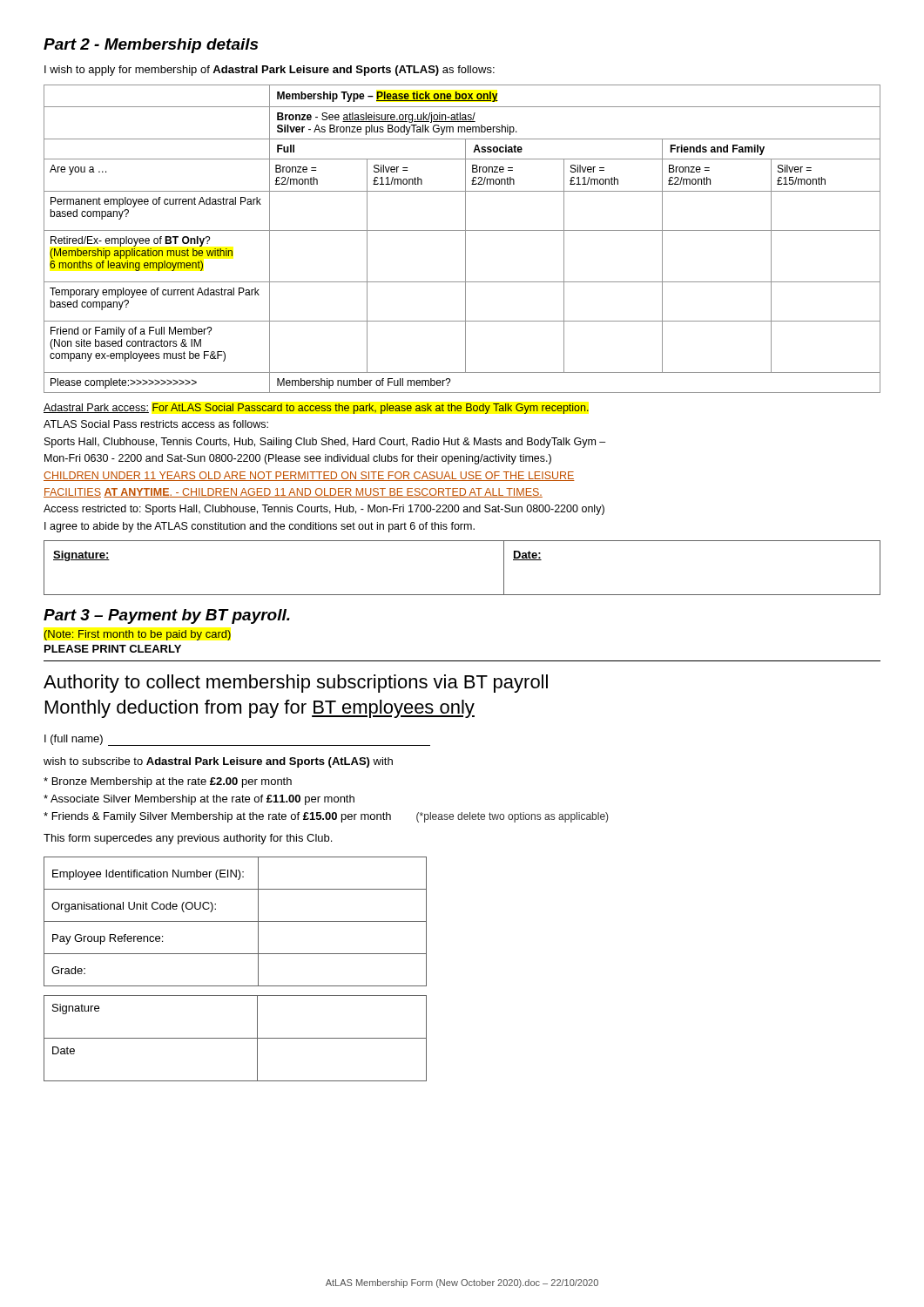This screenshot has height=1307, width=924.
Task: Locate the block of text that opens with "(Note: First month"
Action: click(x=137, y=634)
